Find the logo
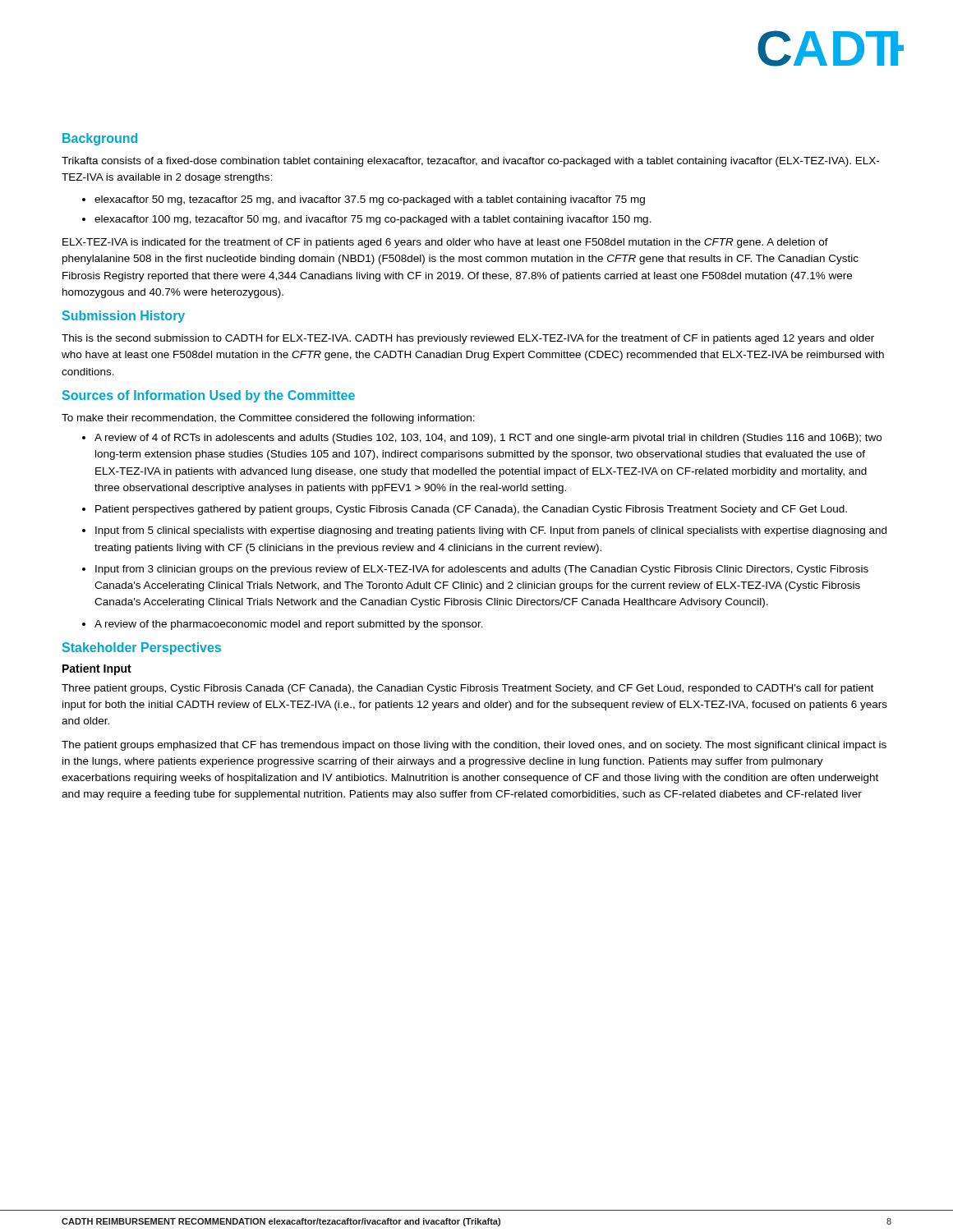The image size is (953, 1232). [830, 48]
